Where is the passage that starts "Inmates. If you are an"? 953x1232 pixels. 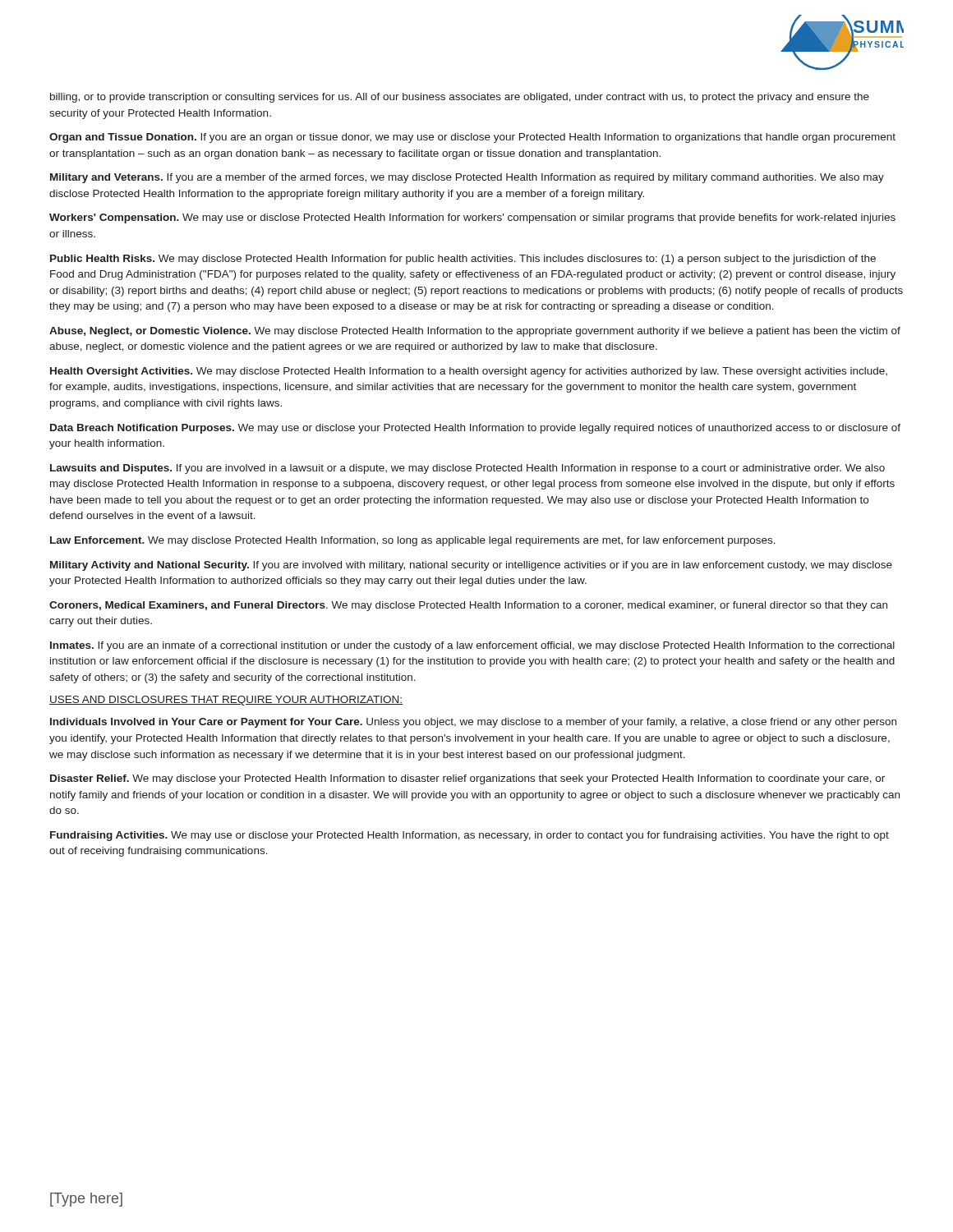[x=476, y=661]
